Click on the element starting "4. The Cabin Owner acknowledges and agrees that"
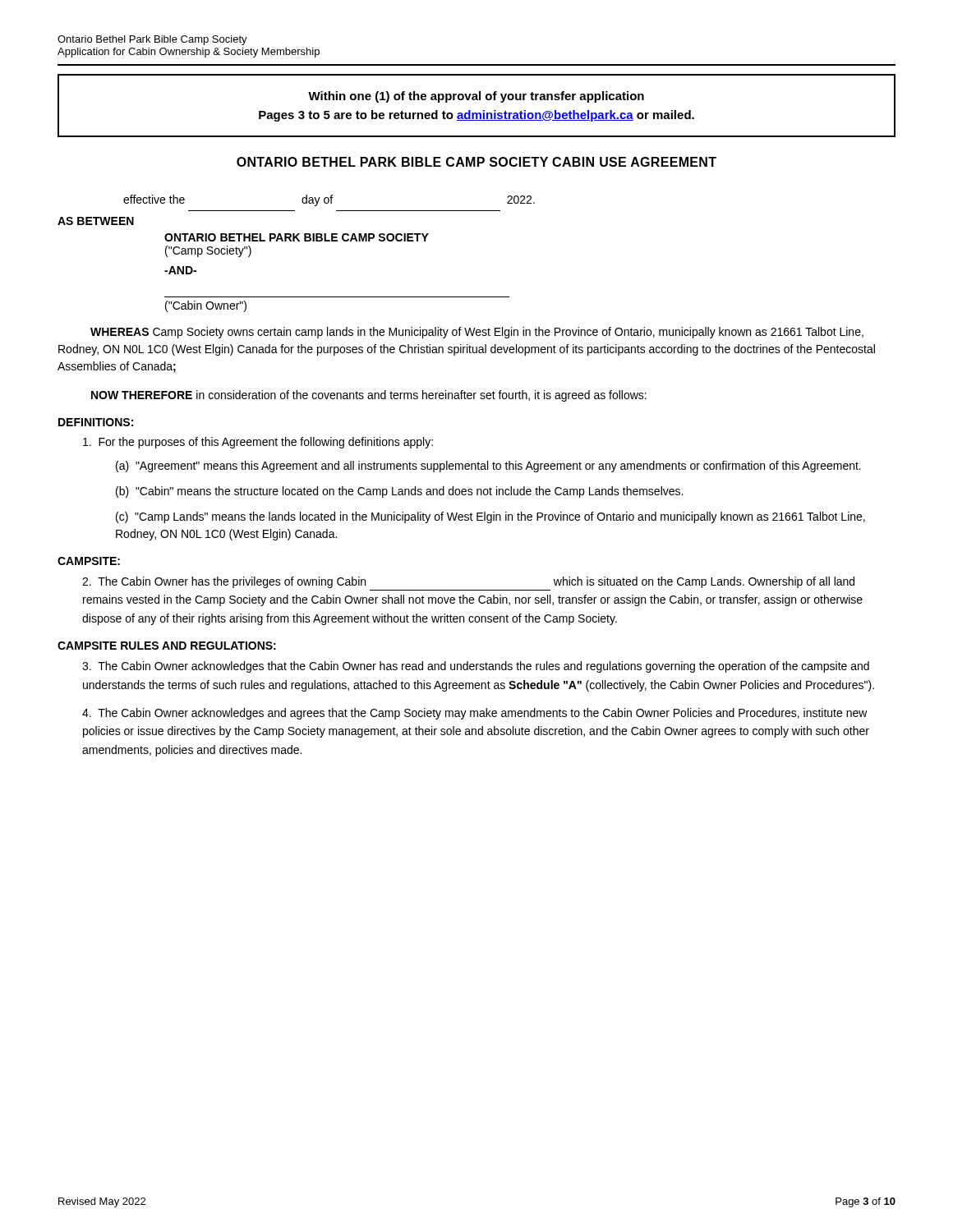The image size is (953, 1232). click(476, 731)
